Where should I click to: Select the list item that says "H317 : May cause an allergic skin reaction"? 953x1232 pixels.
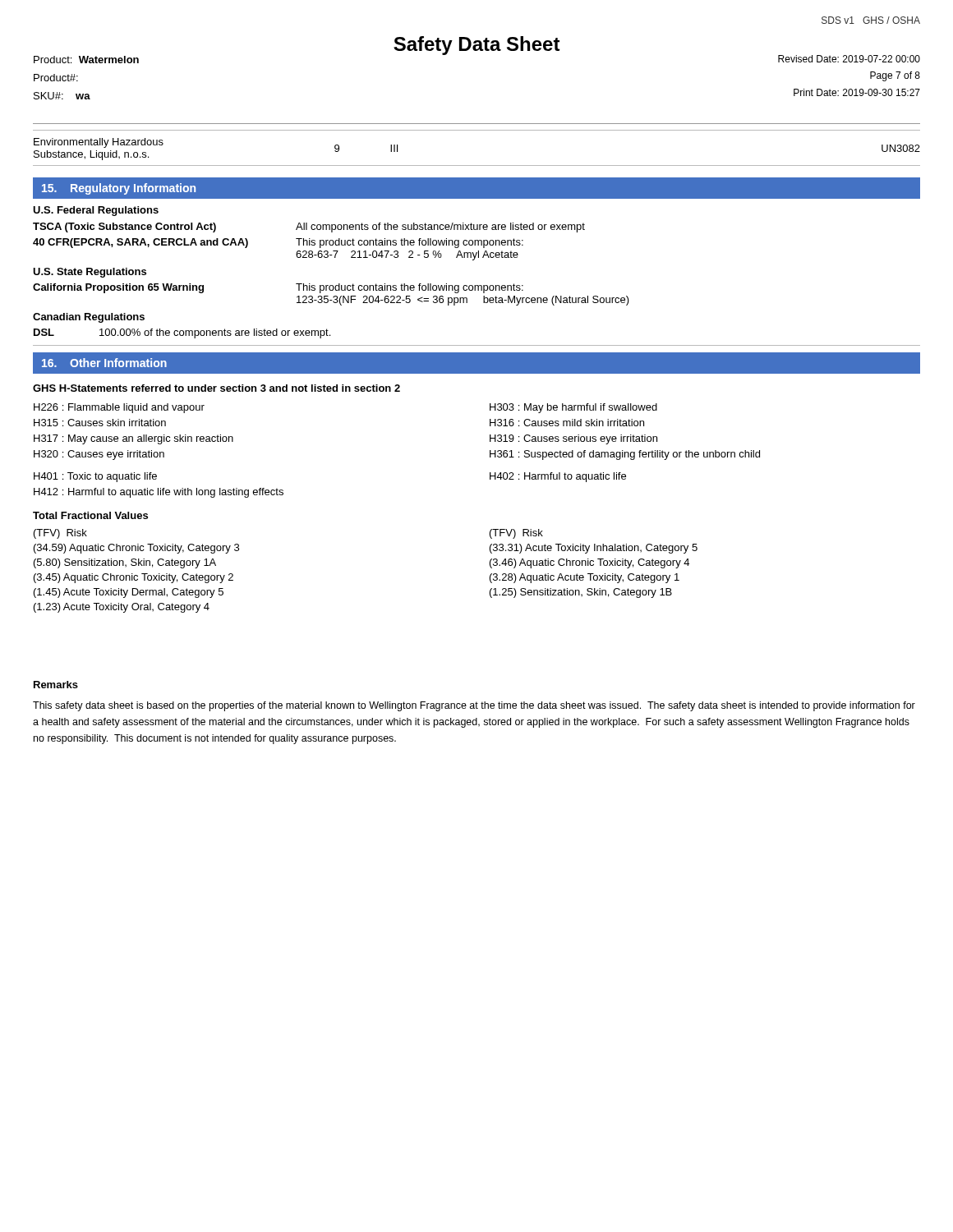click(x=133, y=438)
